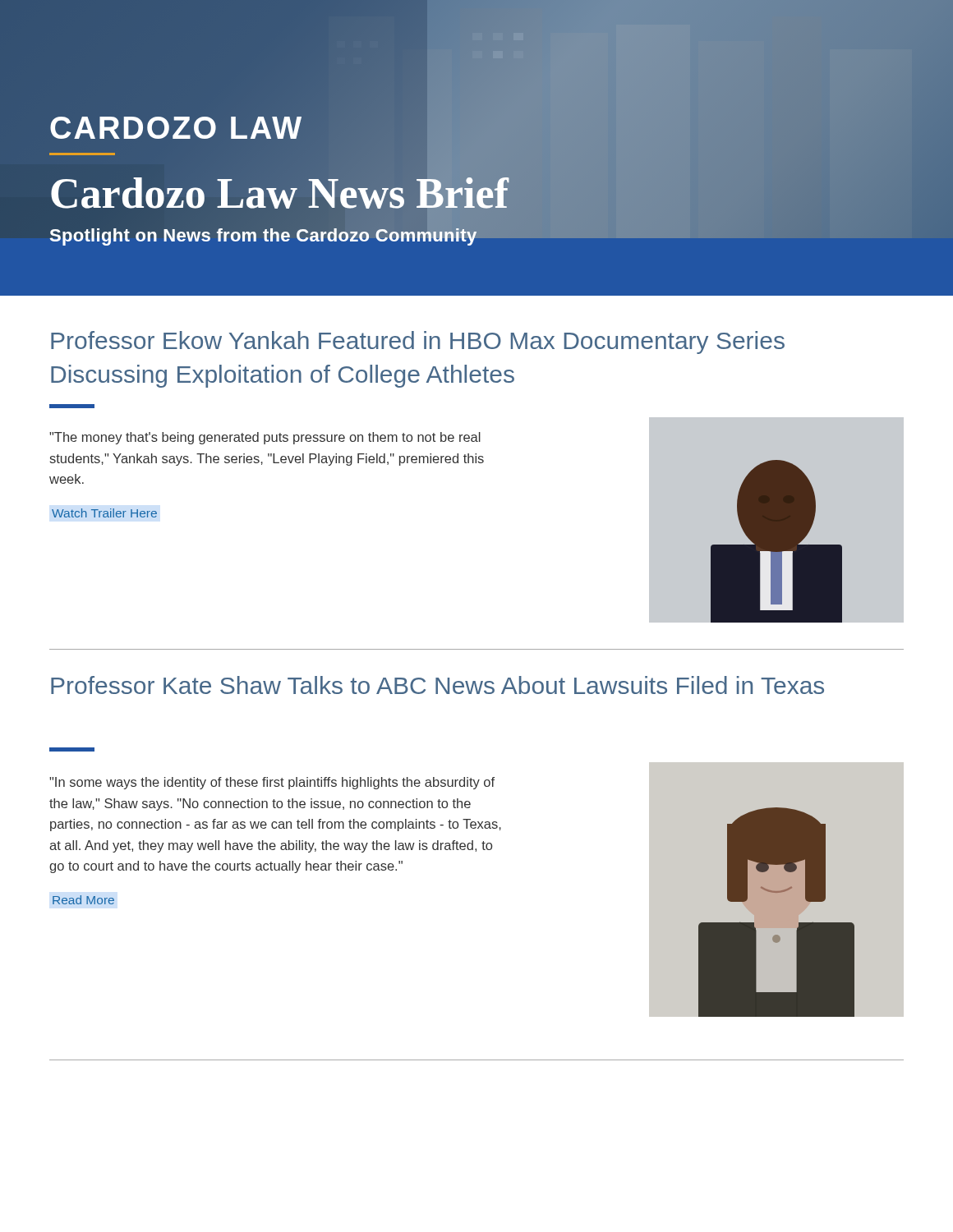The image size is (953, 1232).
Task: Point to the passage starting "Professor Kate Shaw Talks to ABC News"
Action: (476, 686)
